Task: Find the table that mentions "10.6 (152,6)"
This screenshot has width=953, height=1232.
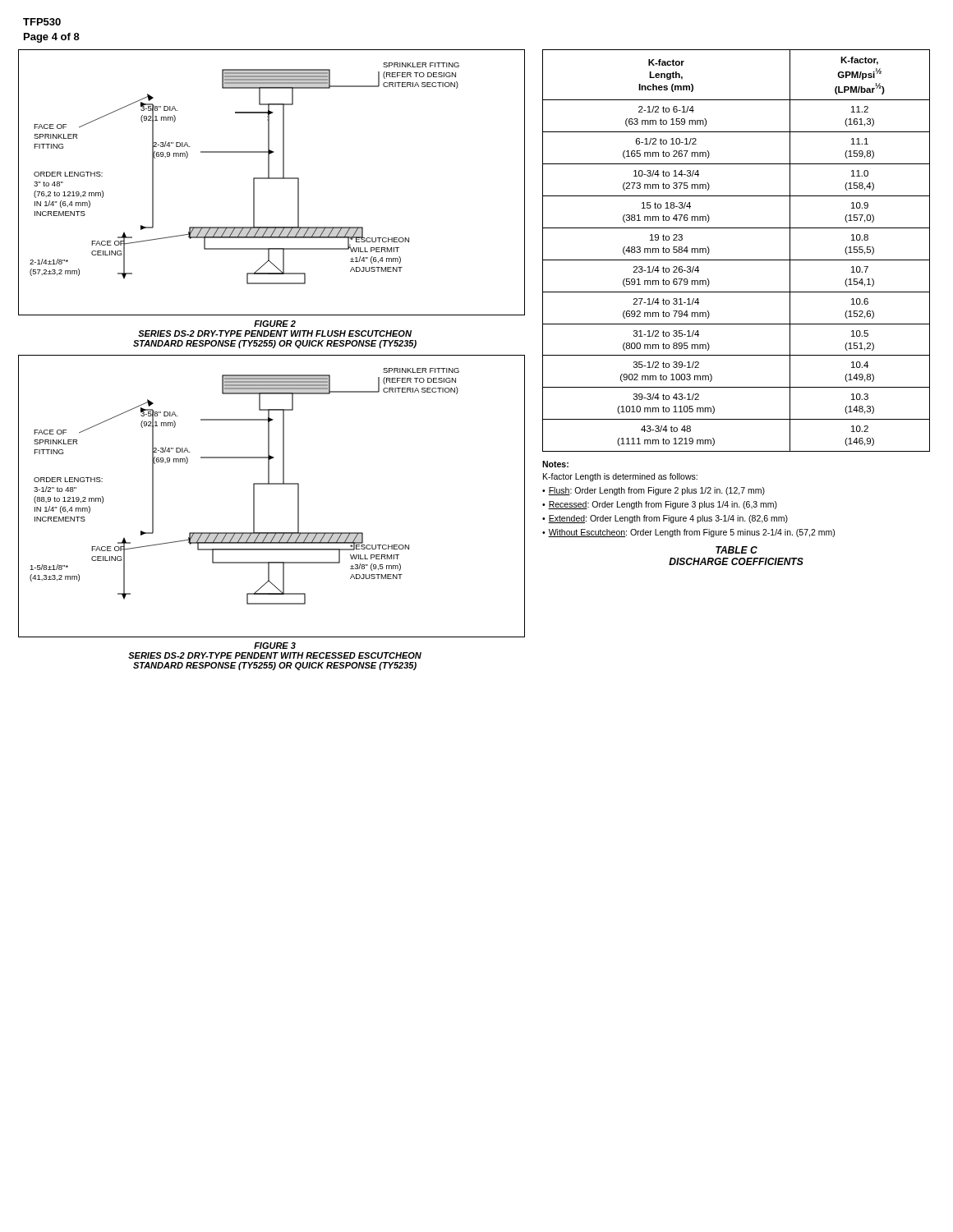Action: point(736,251)
